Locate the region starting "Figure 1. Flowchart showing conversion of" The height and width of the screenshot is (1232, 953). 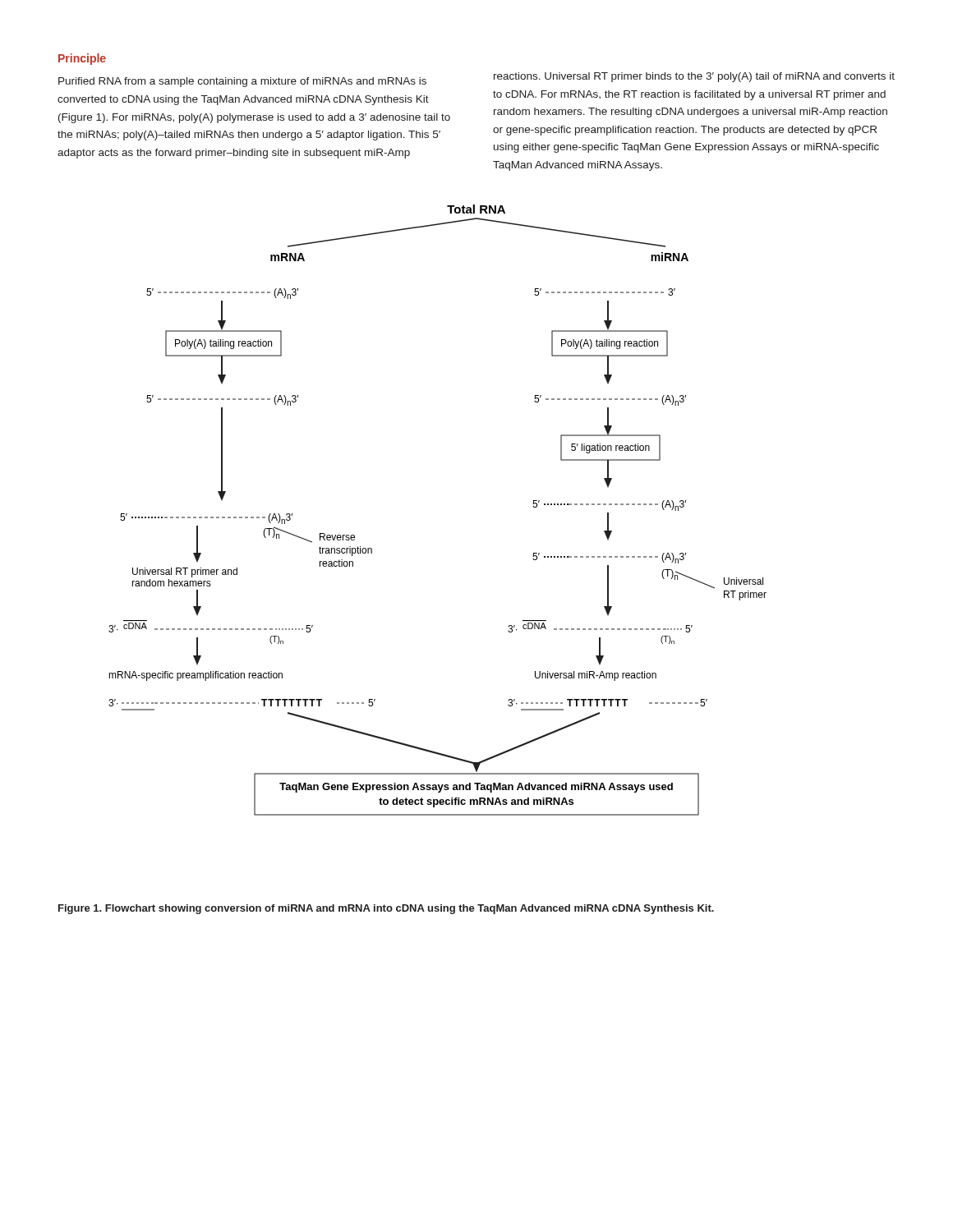386,908
